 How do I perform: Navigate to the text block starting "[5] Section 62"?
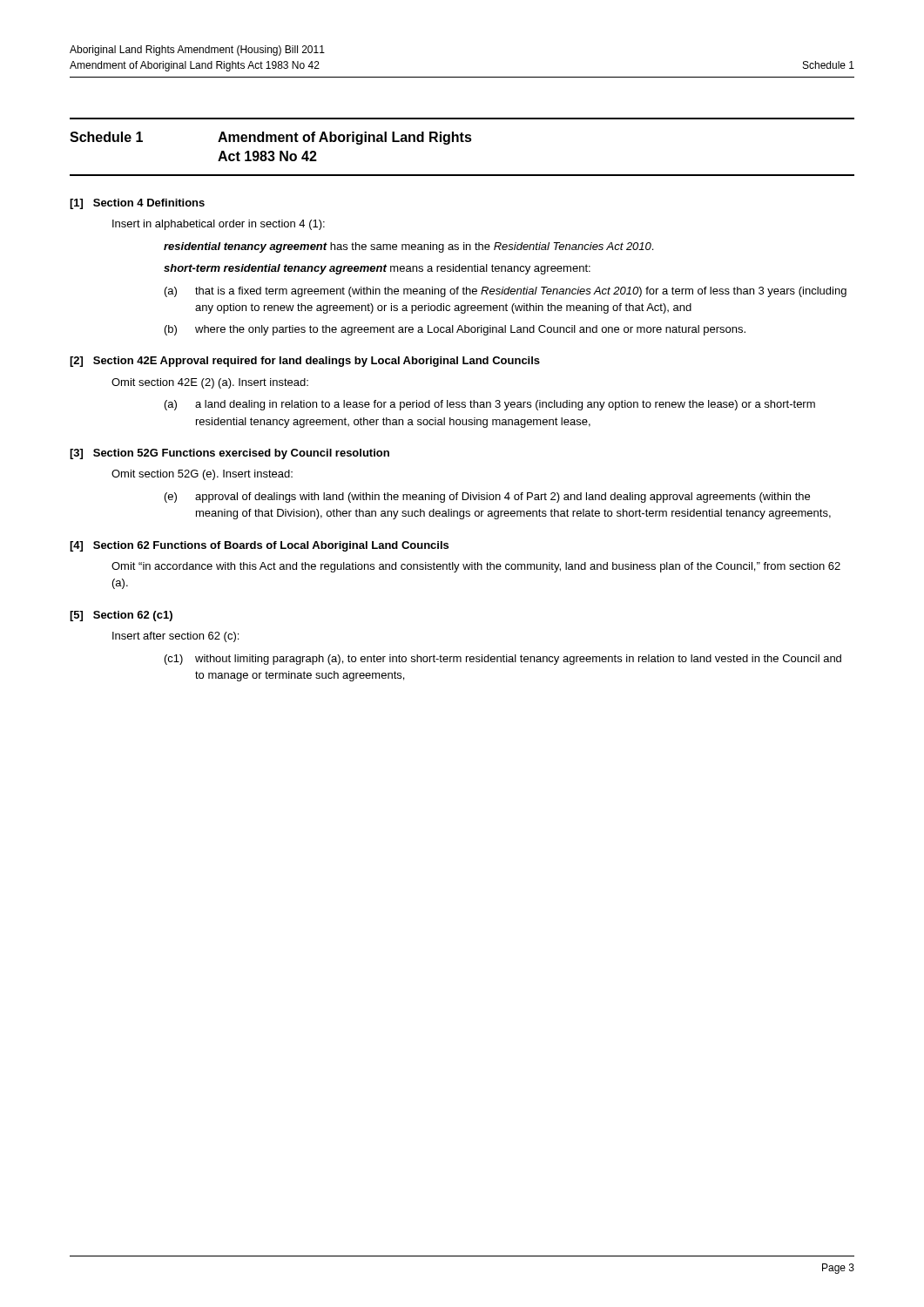tap(121, 615)
